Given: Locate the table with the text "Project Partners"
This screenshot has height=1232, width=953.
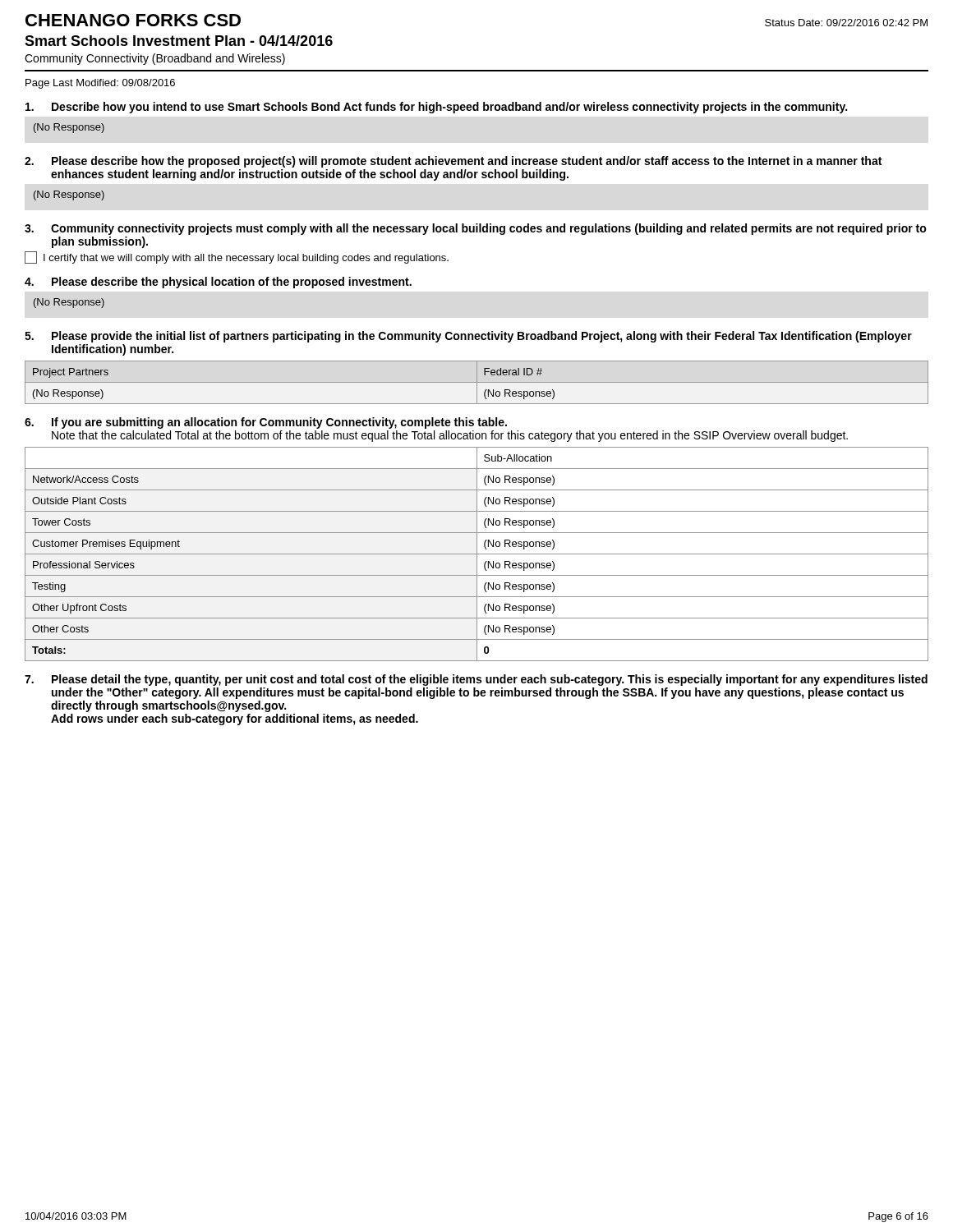Looking at the screenshot, I should 476,382.
